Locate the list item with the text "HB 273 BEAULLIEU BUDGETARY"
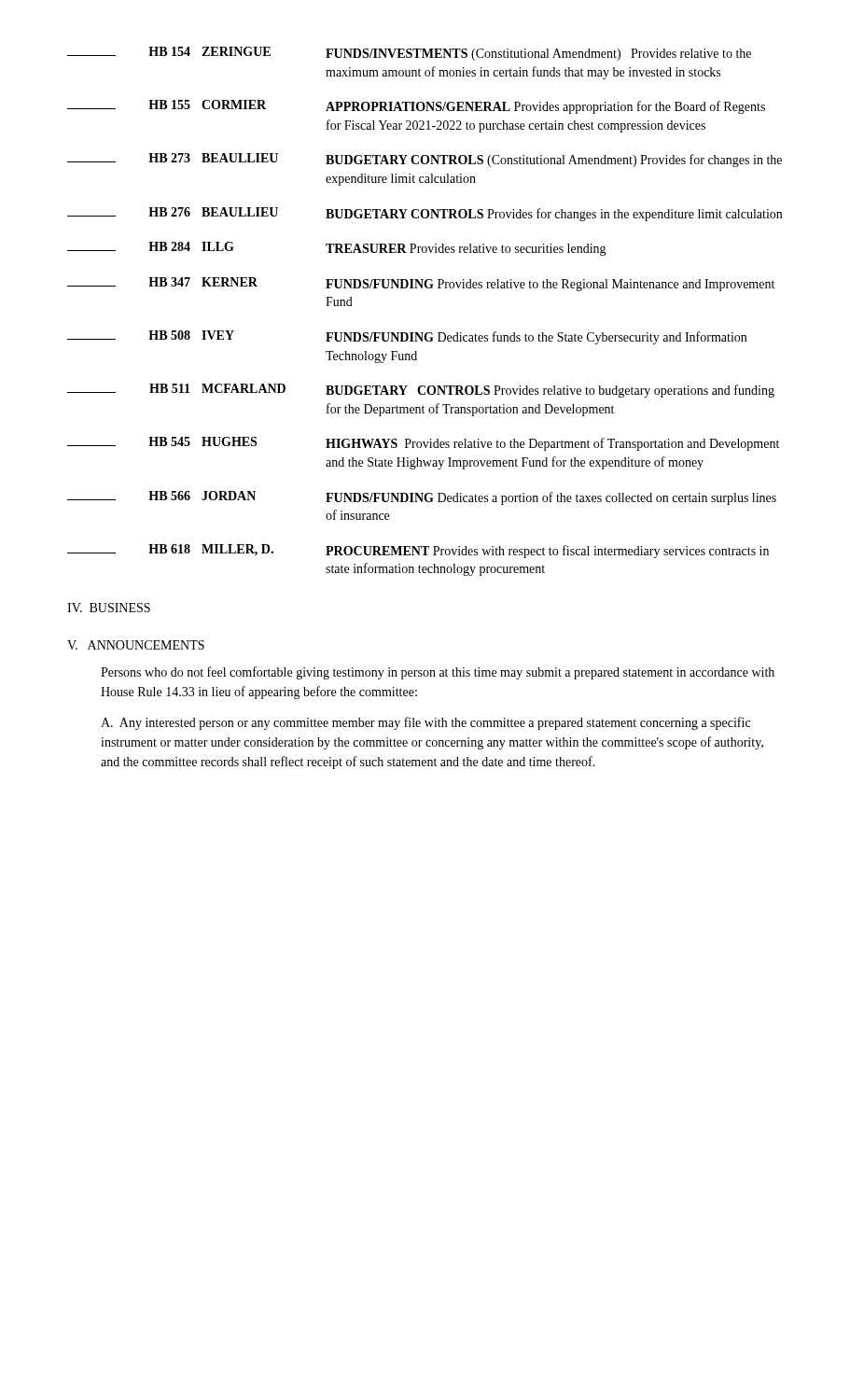The height and width of the screenshot is (1400, 850). (x=425, y=170)
